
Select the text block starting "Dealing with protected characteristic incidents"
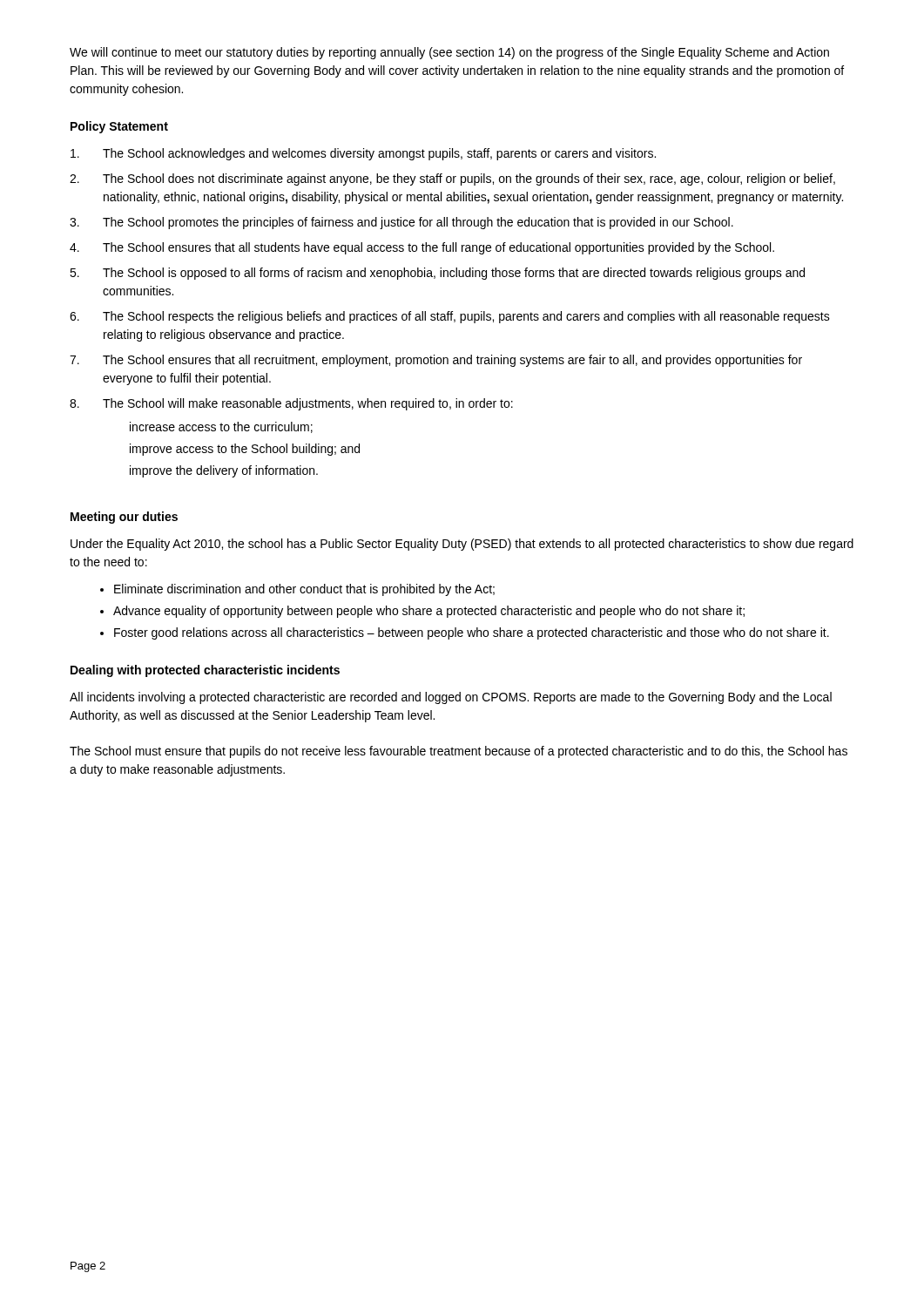[205, 671]
